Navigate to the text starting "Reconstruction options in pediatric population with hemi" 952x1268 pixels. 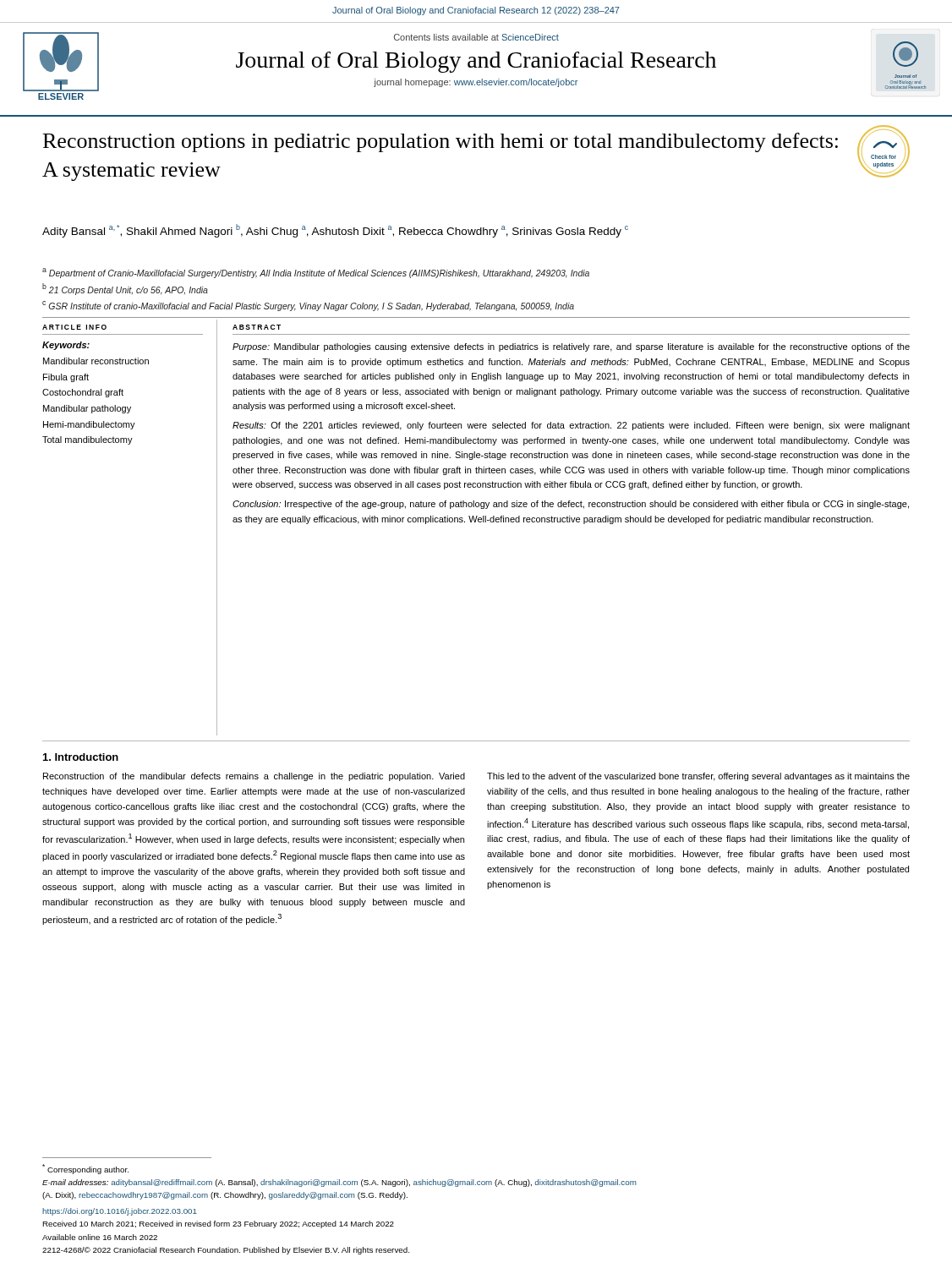point(441,155)
